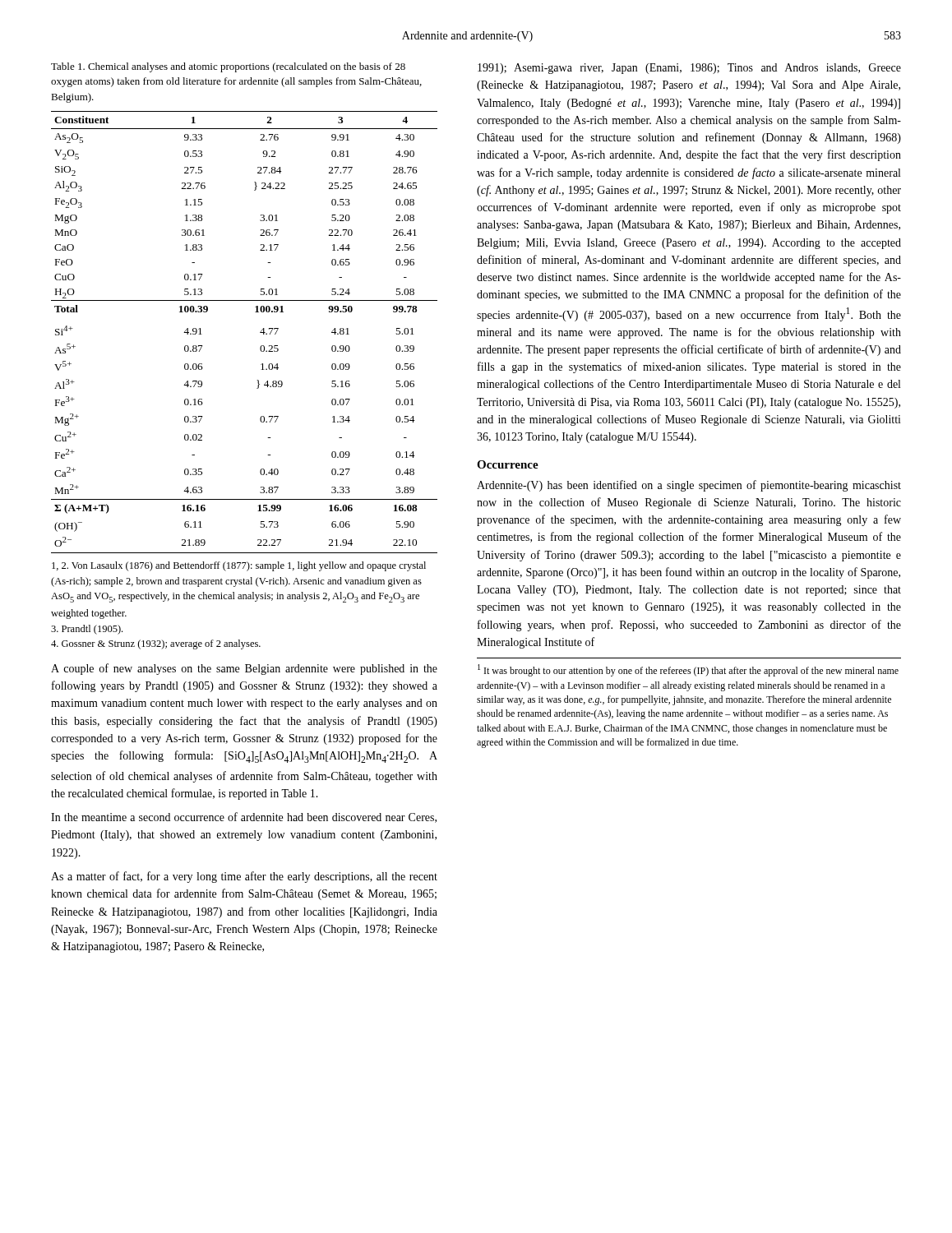
Task: Locate the text starting "Gossner & Strunz (1932); average of 2"
Action: (x=156, y=644)
